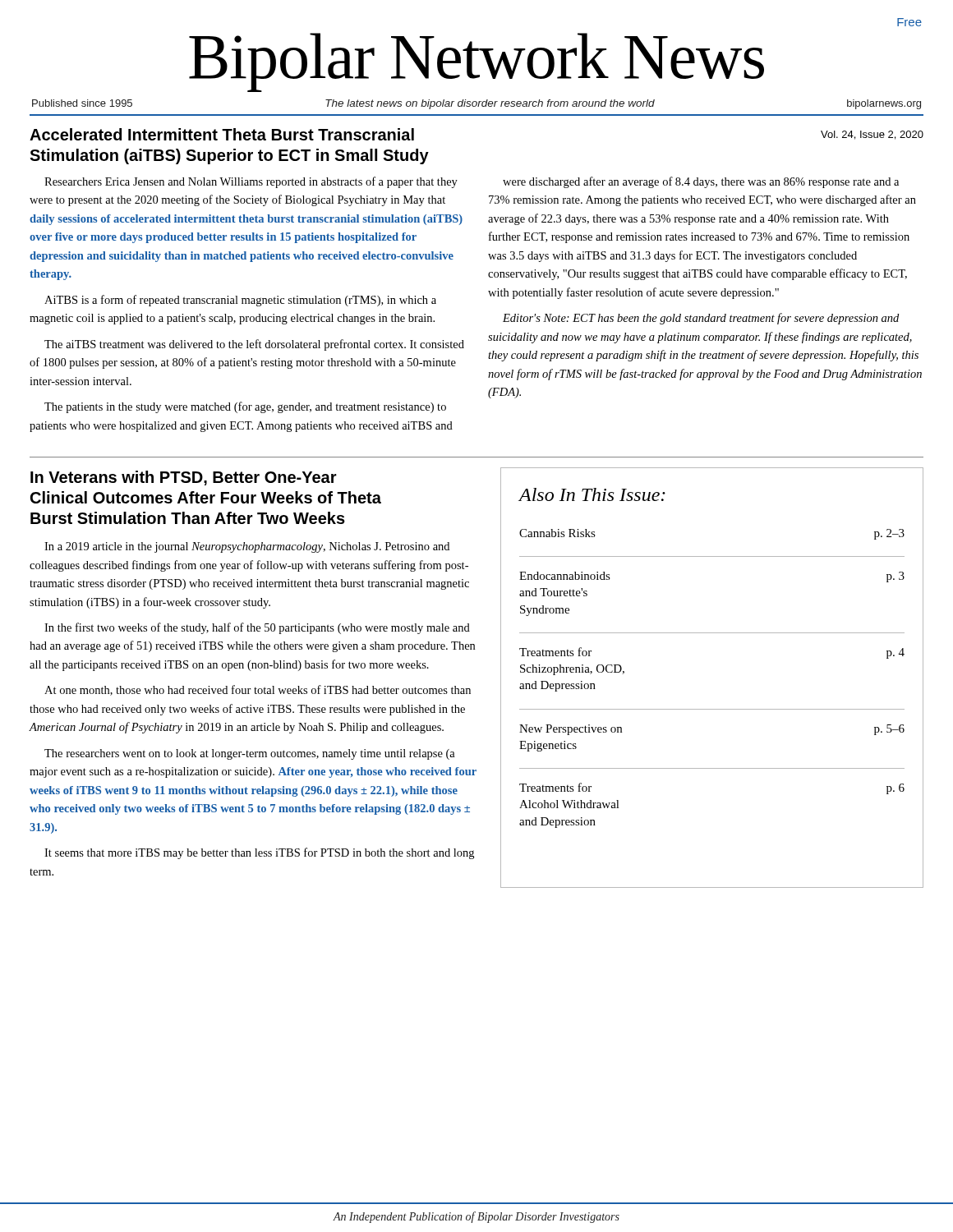Viewport: 953px width, 1232px height.
Task: Point to the passage starting "were discharged after an average"
Action: point(702,237)
